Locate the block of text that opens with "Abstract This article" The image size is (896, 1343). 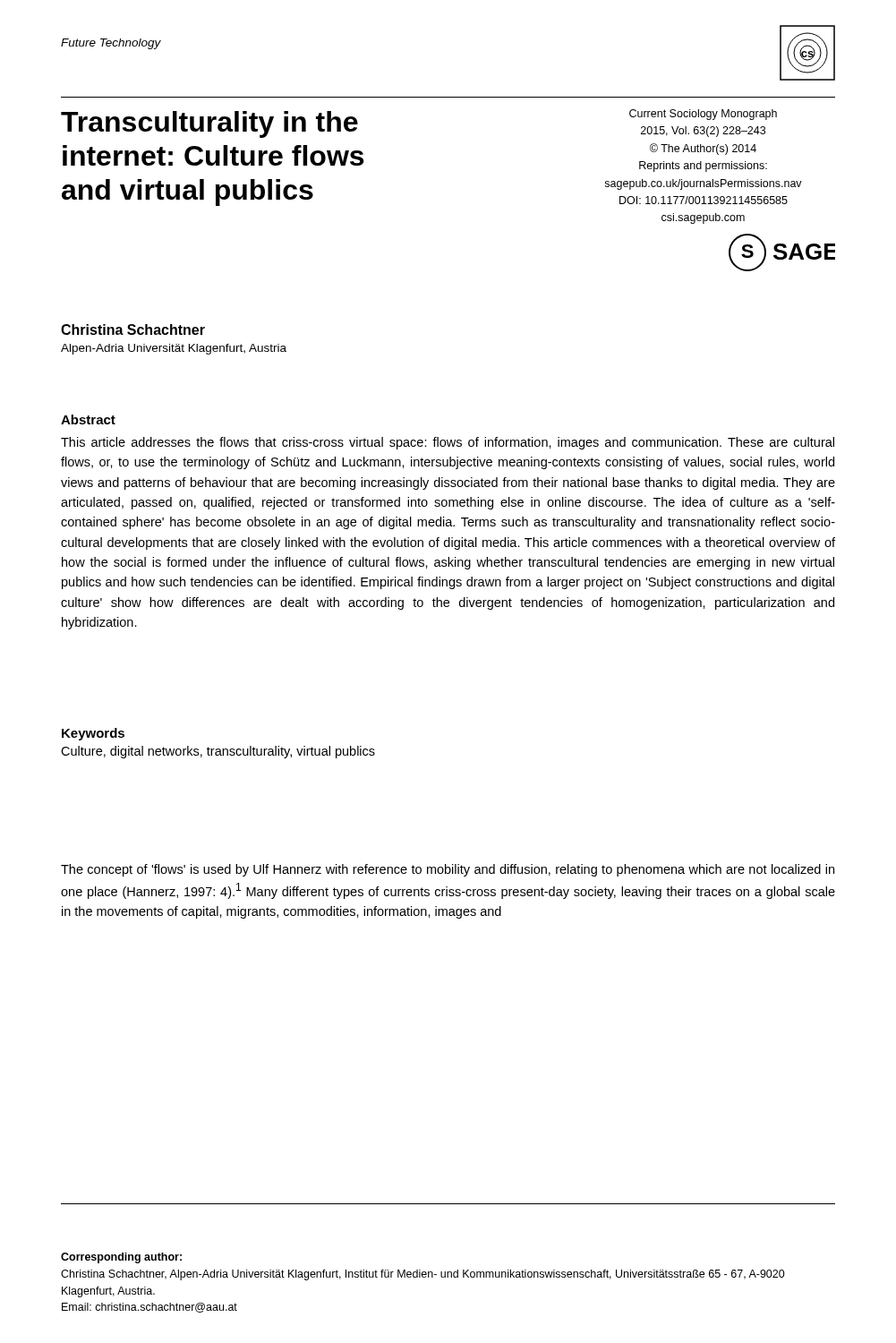[x=448, y=522]
